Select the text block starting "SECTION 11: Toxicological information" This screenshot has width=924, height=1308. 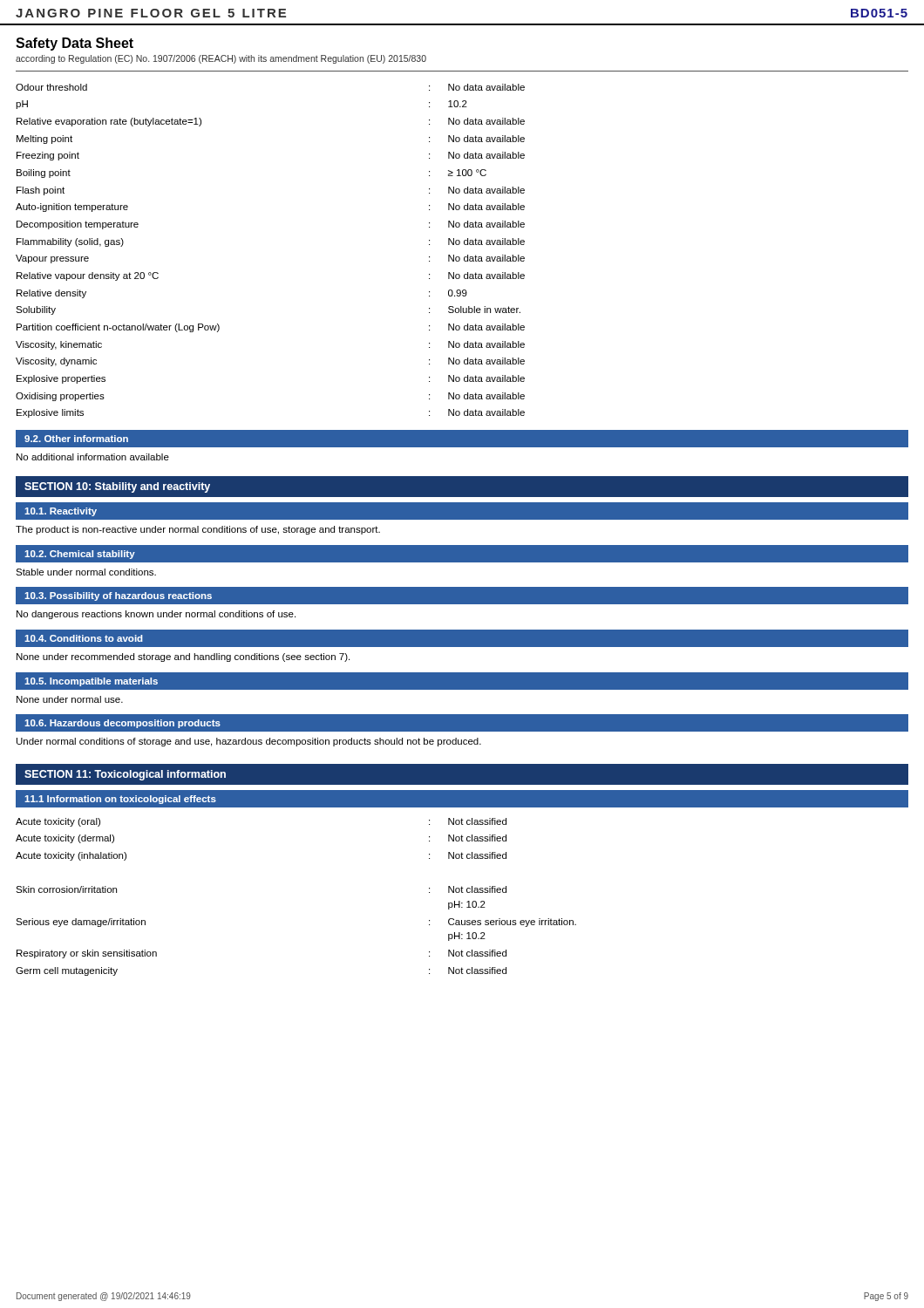[125, 774]
